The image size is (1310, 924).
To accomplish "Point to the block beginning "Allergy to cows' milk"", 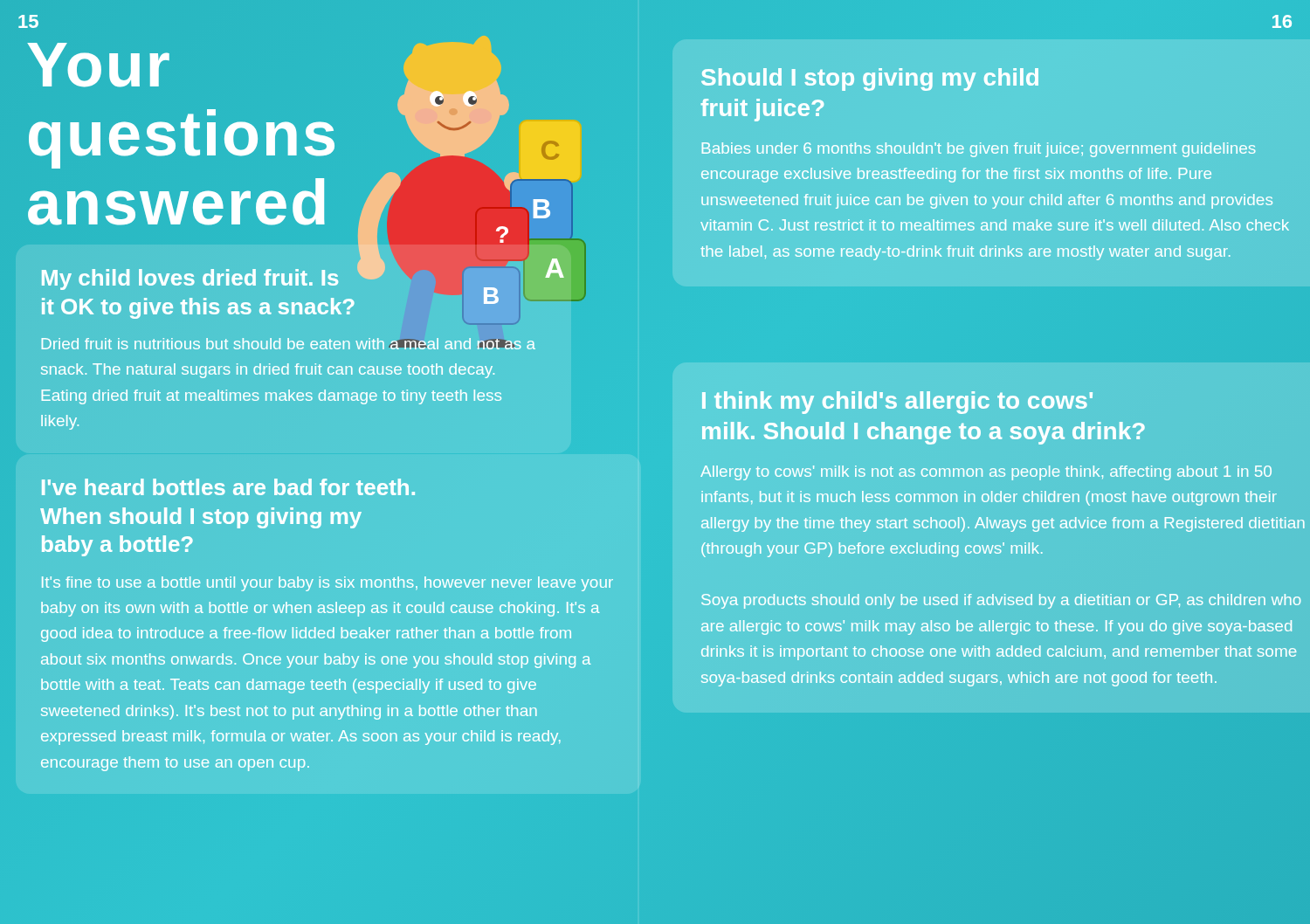I will 986,473.
